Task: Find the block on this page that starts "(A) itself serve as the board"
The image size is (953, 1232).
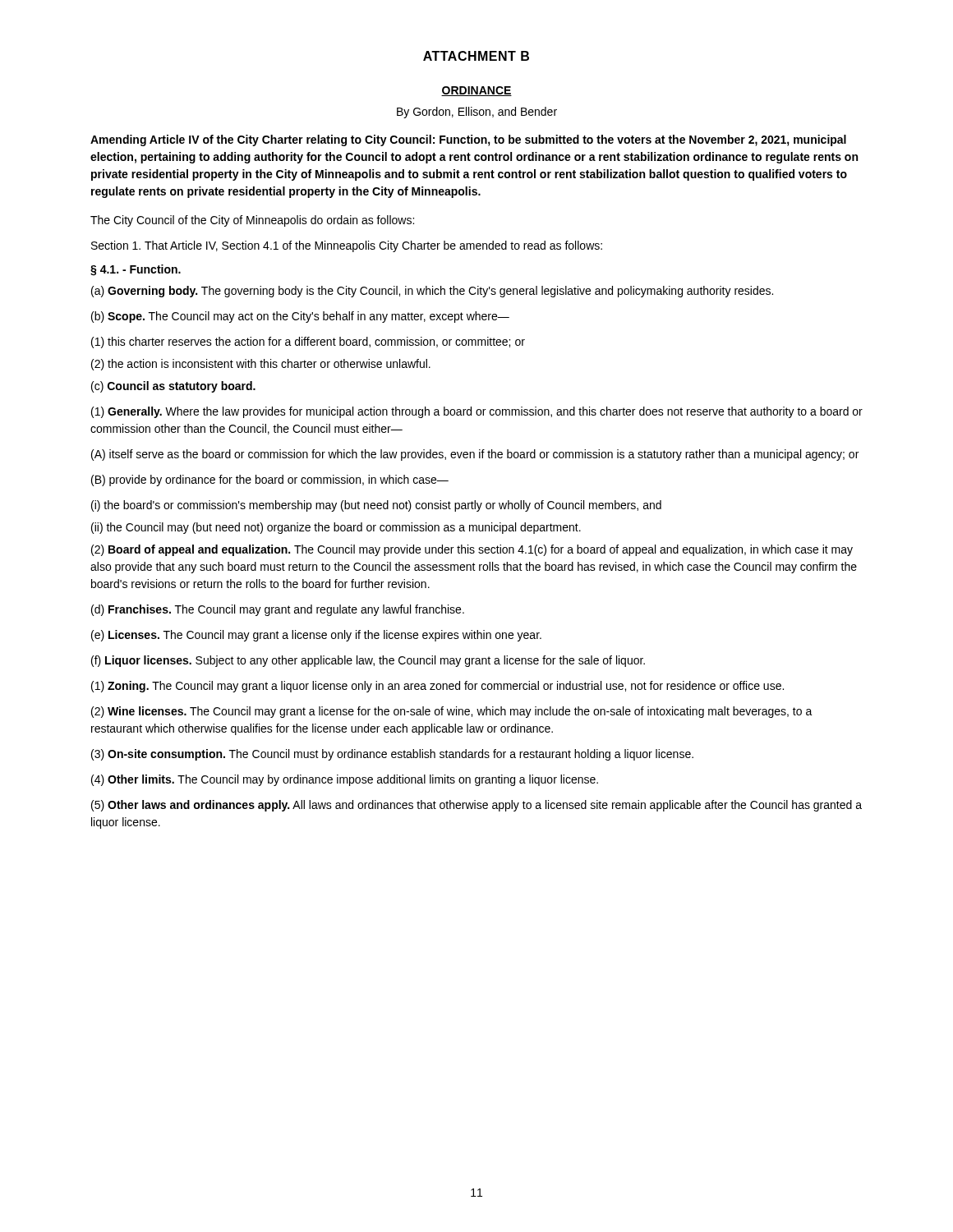Action: tap(475, 454)
